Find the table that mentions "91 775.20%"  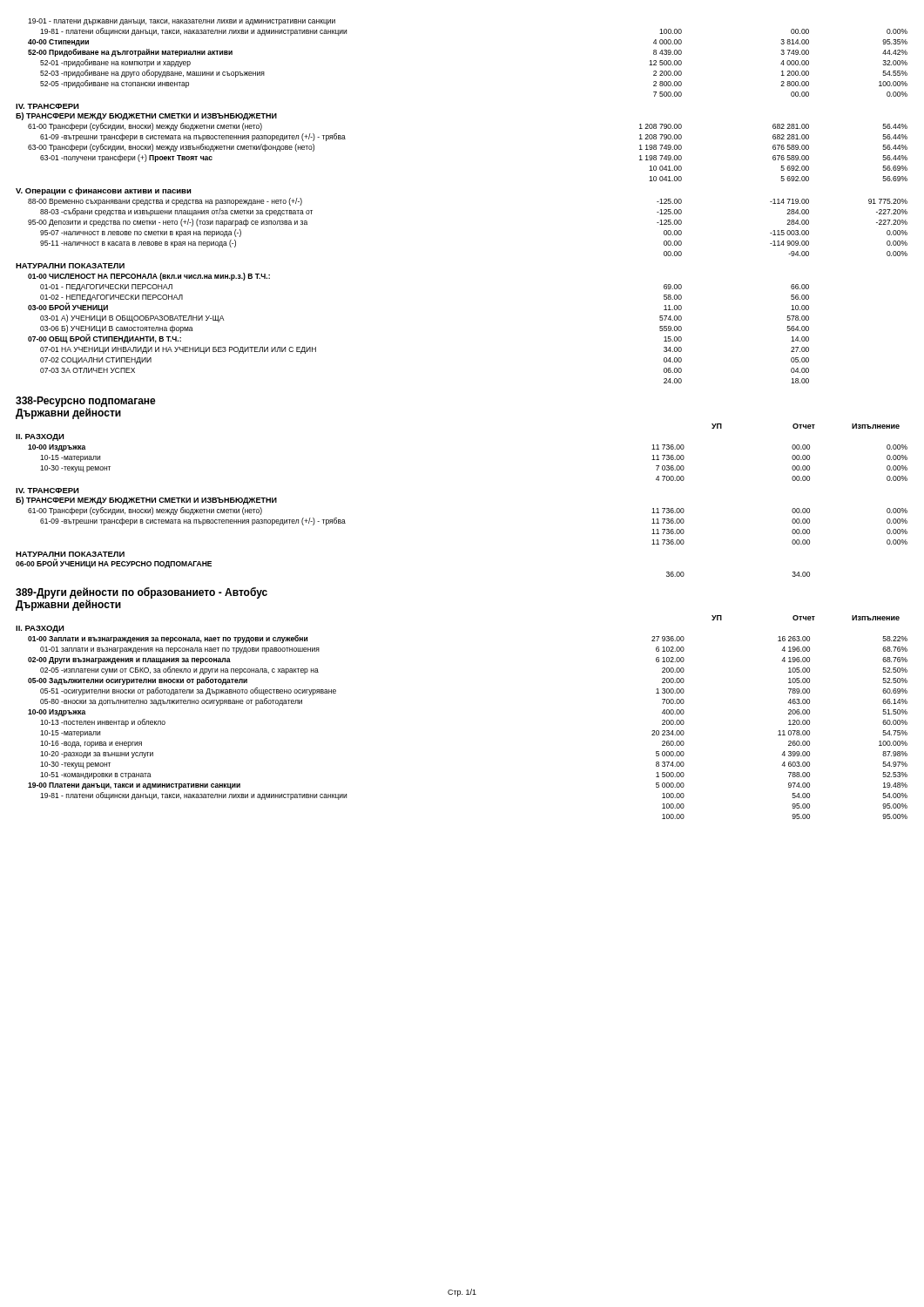[462, 227]
